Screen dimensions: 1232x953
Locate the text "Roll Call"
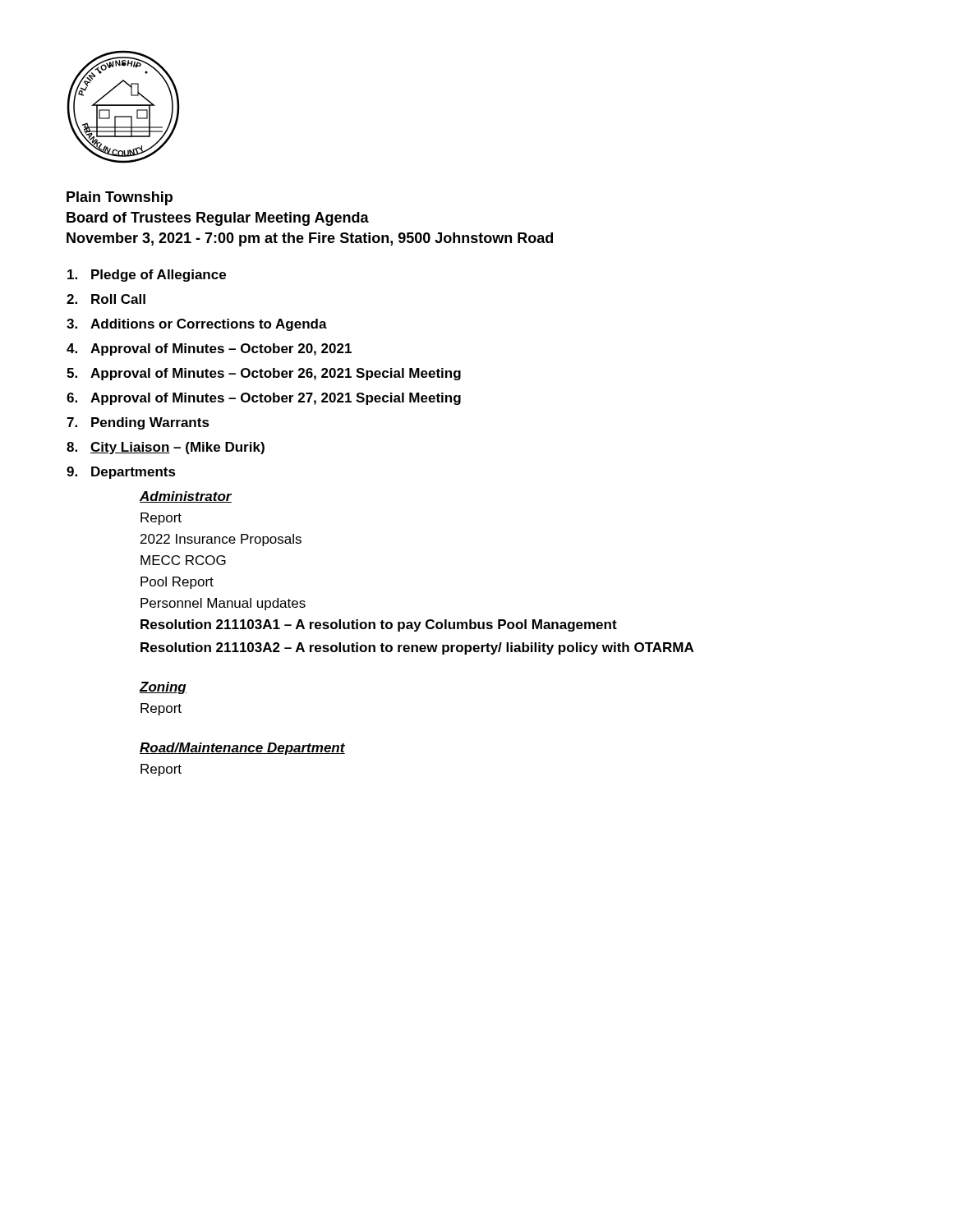point(118,299)
